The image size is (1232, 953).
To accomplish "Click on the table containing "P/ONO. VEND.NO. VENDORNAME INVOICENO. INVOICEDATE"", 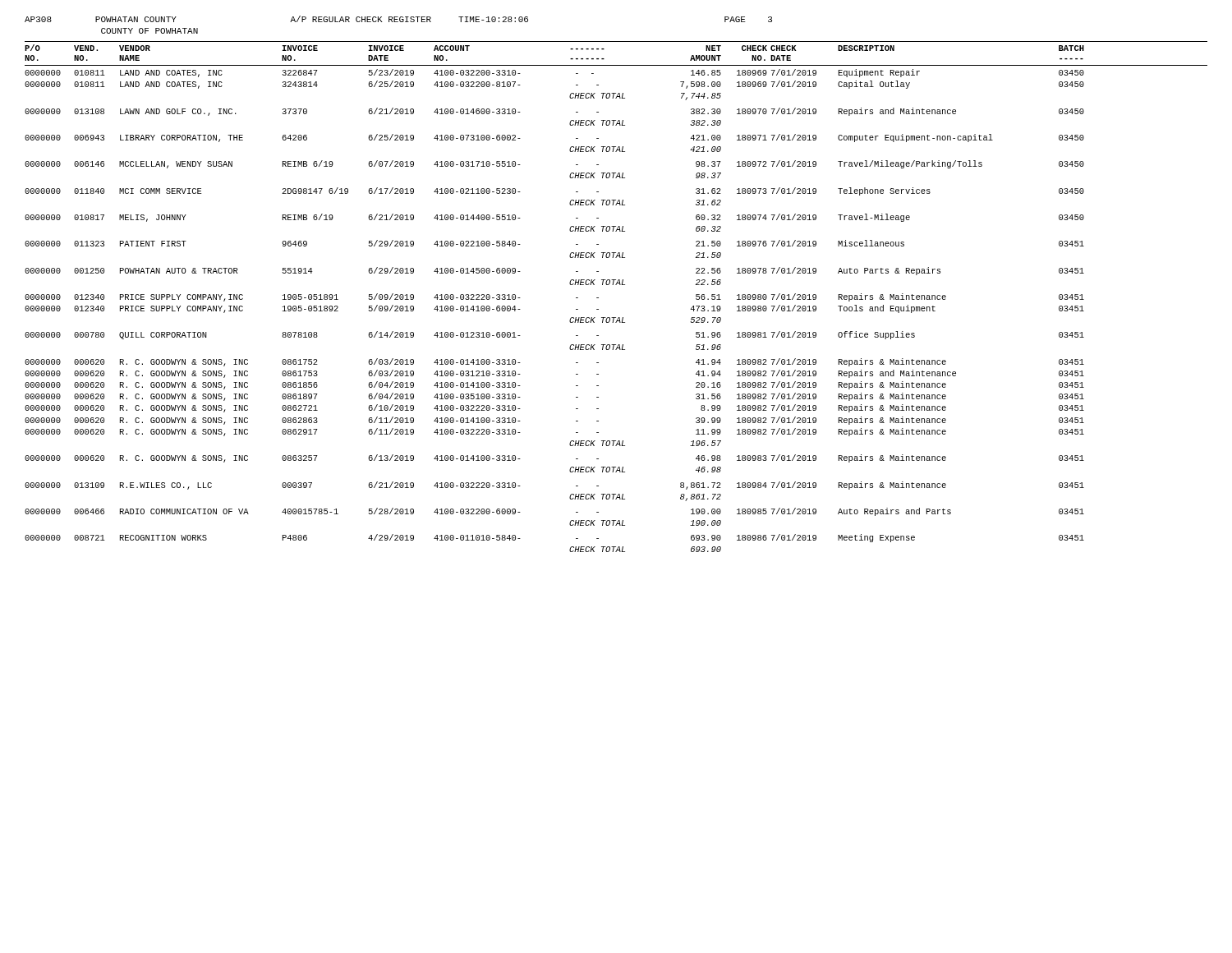I will pos(616,298).
